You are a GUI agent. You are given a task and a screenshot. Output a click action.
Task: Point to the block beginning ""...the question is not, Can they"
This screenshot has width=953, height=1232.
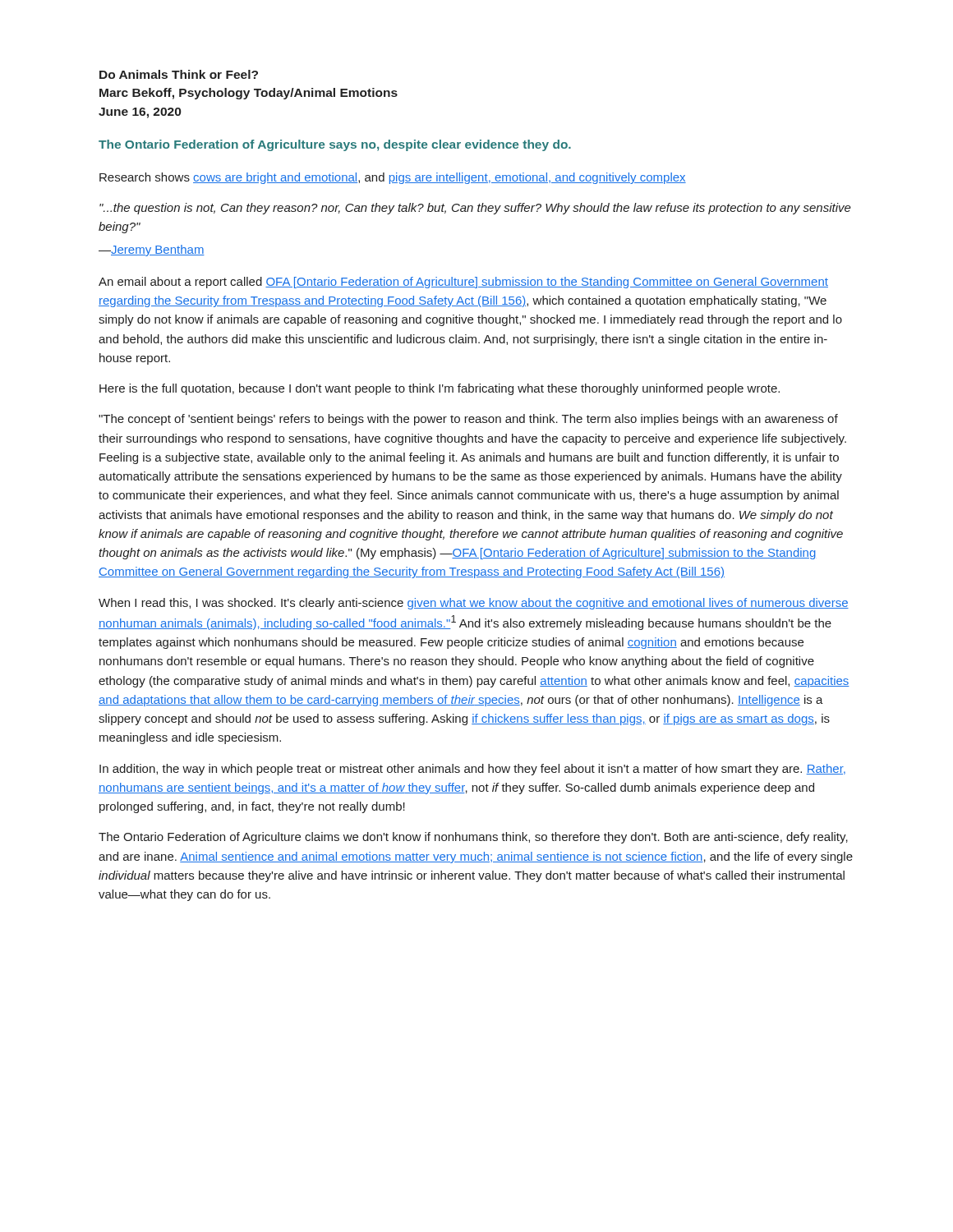pyautogui.click(x=475, y=217)
